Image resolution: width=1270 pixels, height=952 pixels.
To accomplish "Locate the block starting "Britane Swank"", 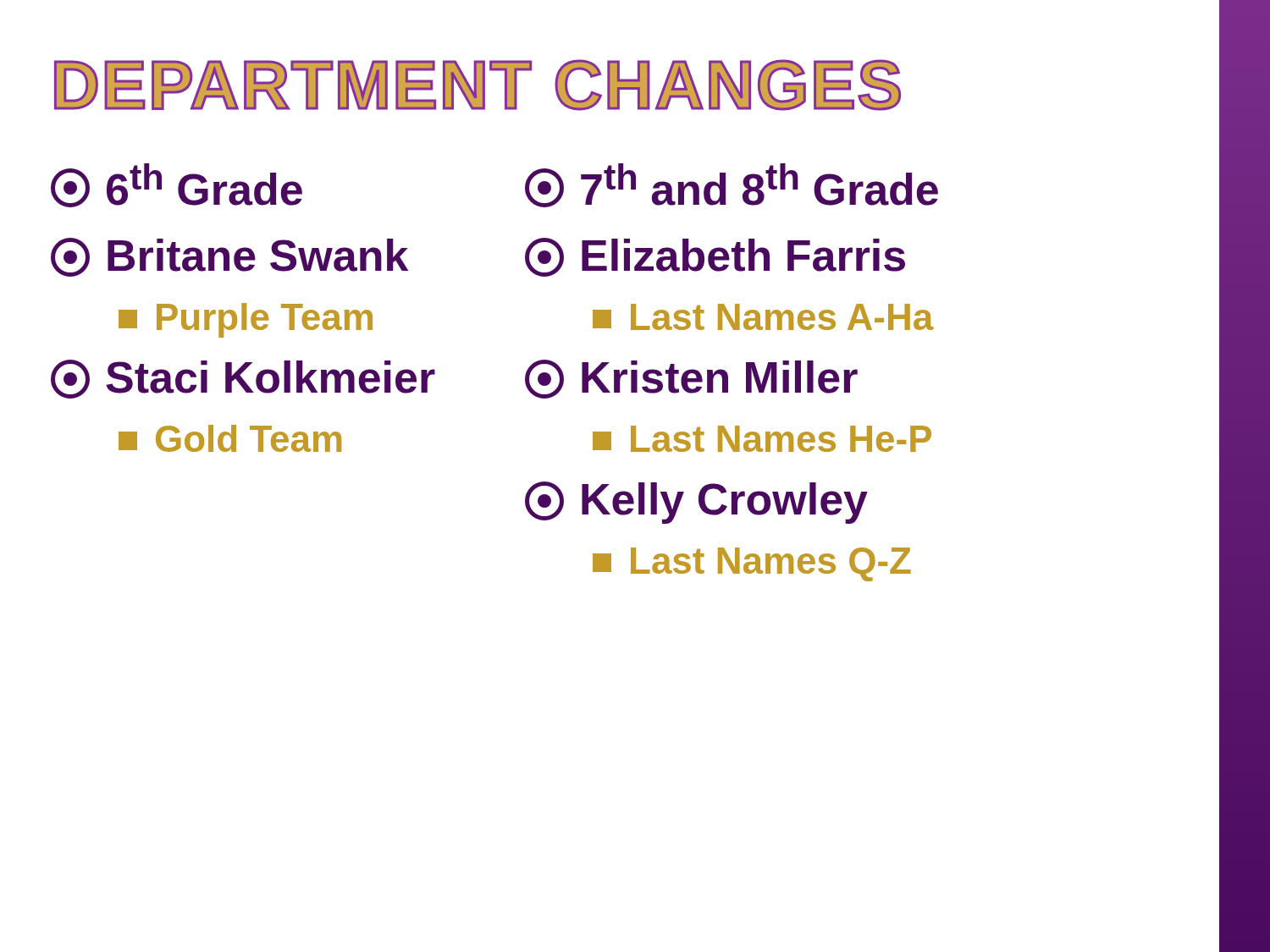I will tap(230, 256).
